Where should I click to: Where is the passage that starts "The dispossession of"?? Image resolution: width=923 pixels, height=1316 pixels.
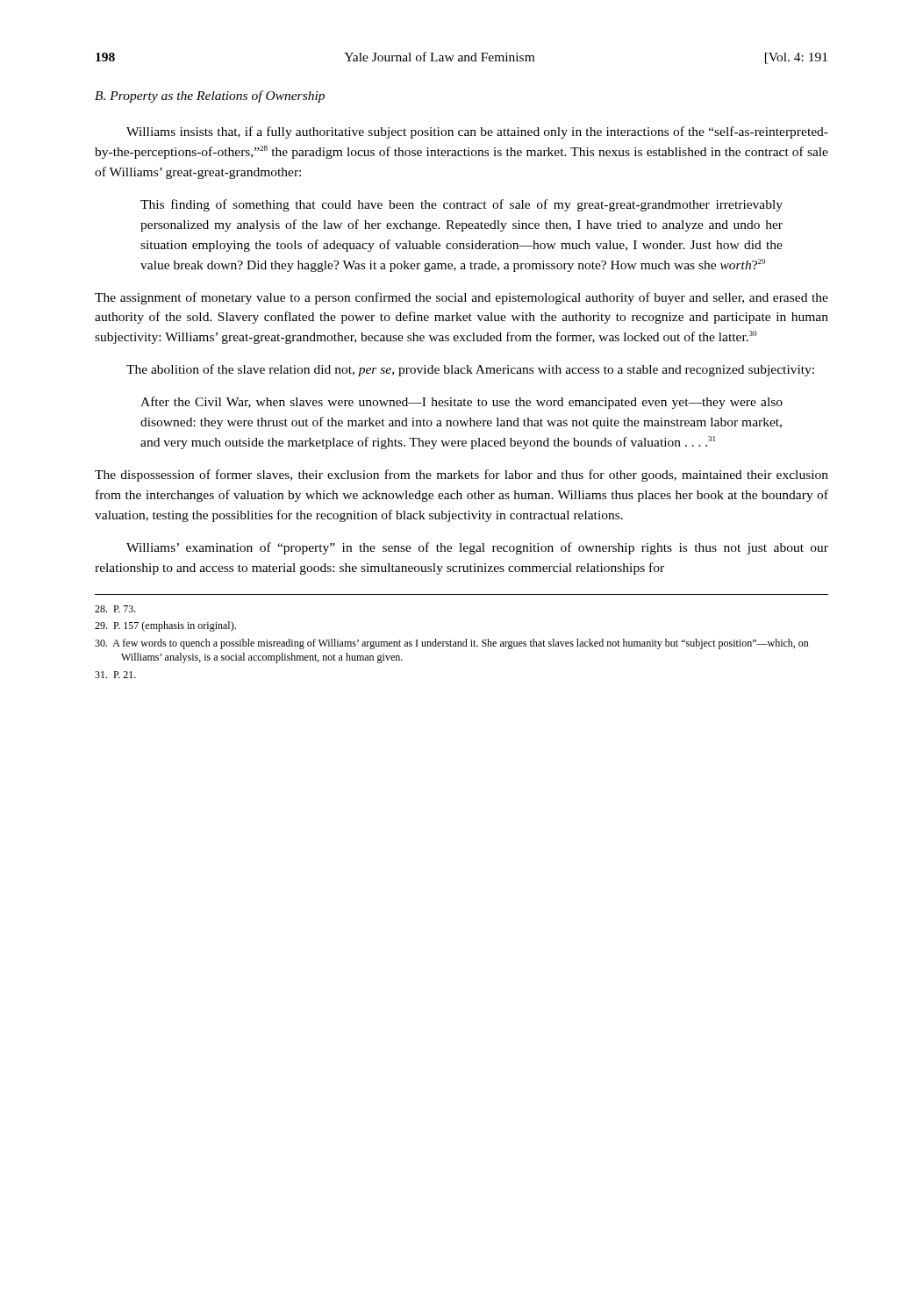(x=462, y=494)
